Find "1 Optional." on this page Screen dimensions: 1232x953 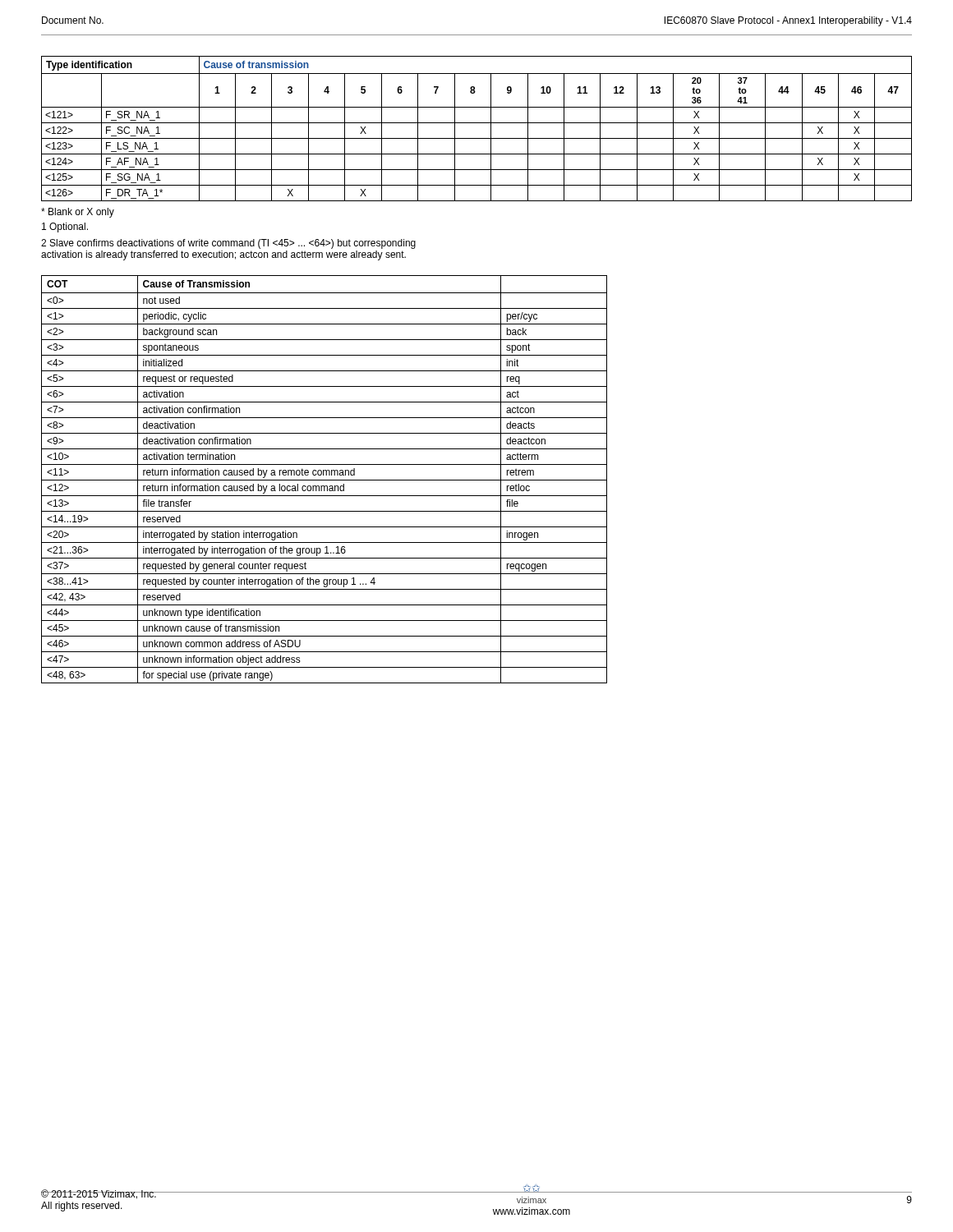[65, 227]
